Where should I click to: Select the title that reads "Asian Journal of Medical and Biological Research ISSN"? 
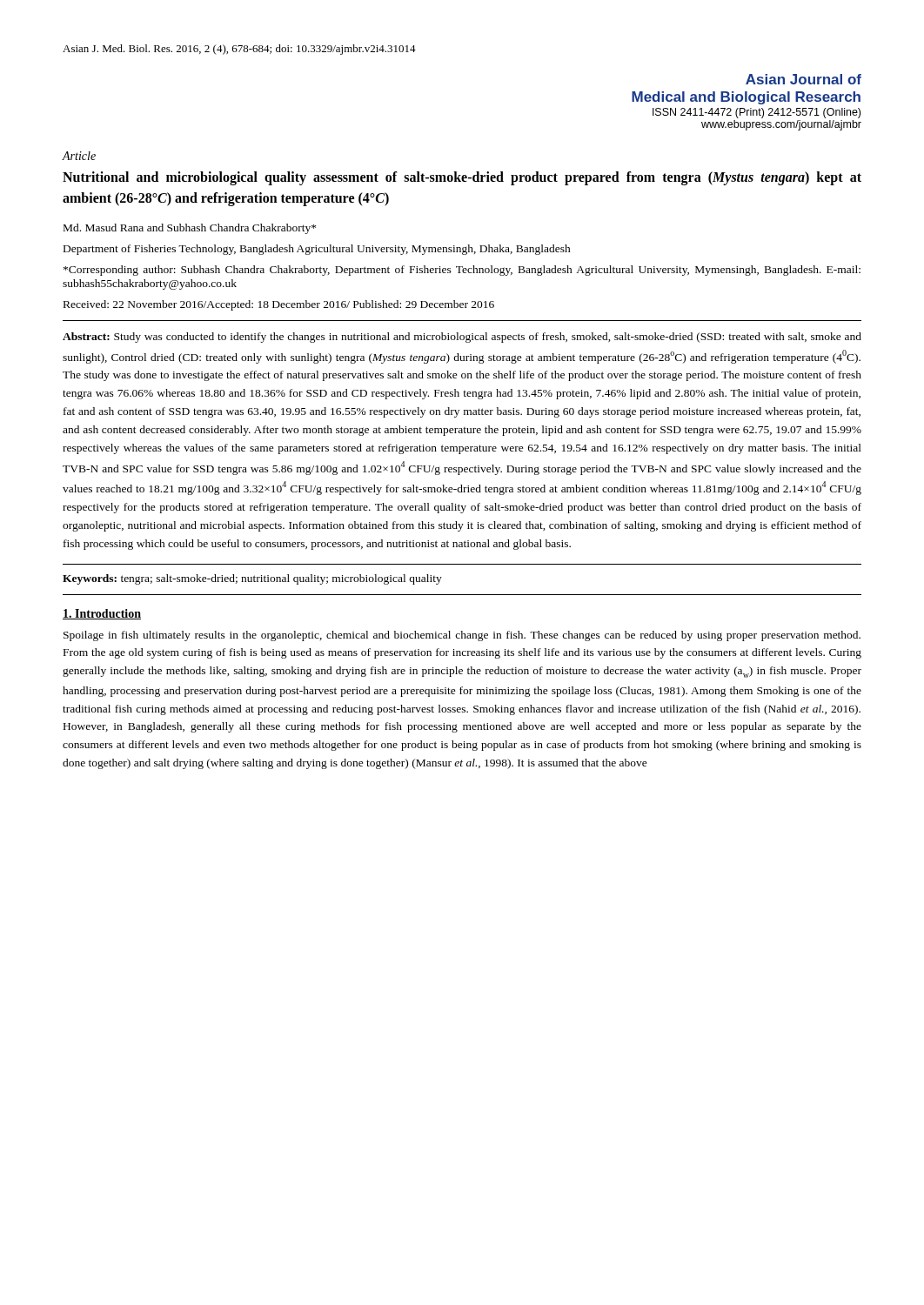coord(803,79)
